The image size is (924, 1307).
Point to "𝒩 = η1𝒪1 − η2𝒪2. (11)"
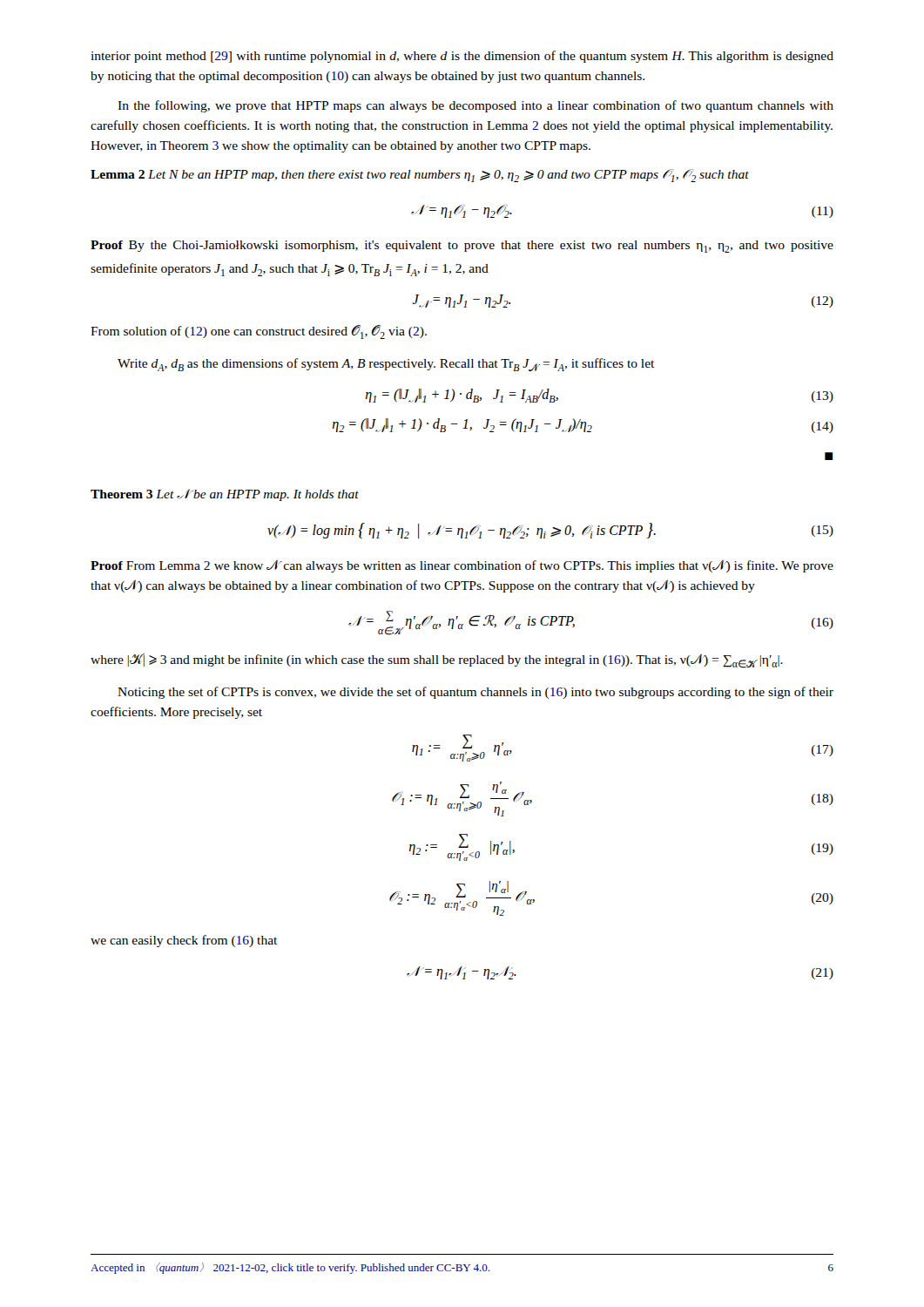coord(460,211)
